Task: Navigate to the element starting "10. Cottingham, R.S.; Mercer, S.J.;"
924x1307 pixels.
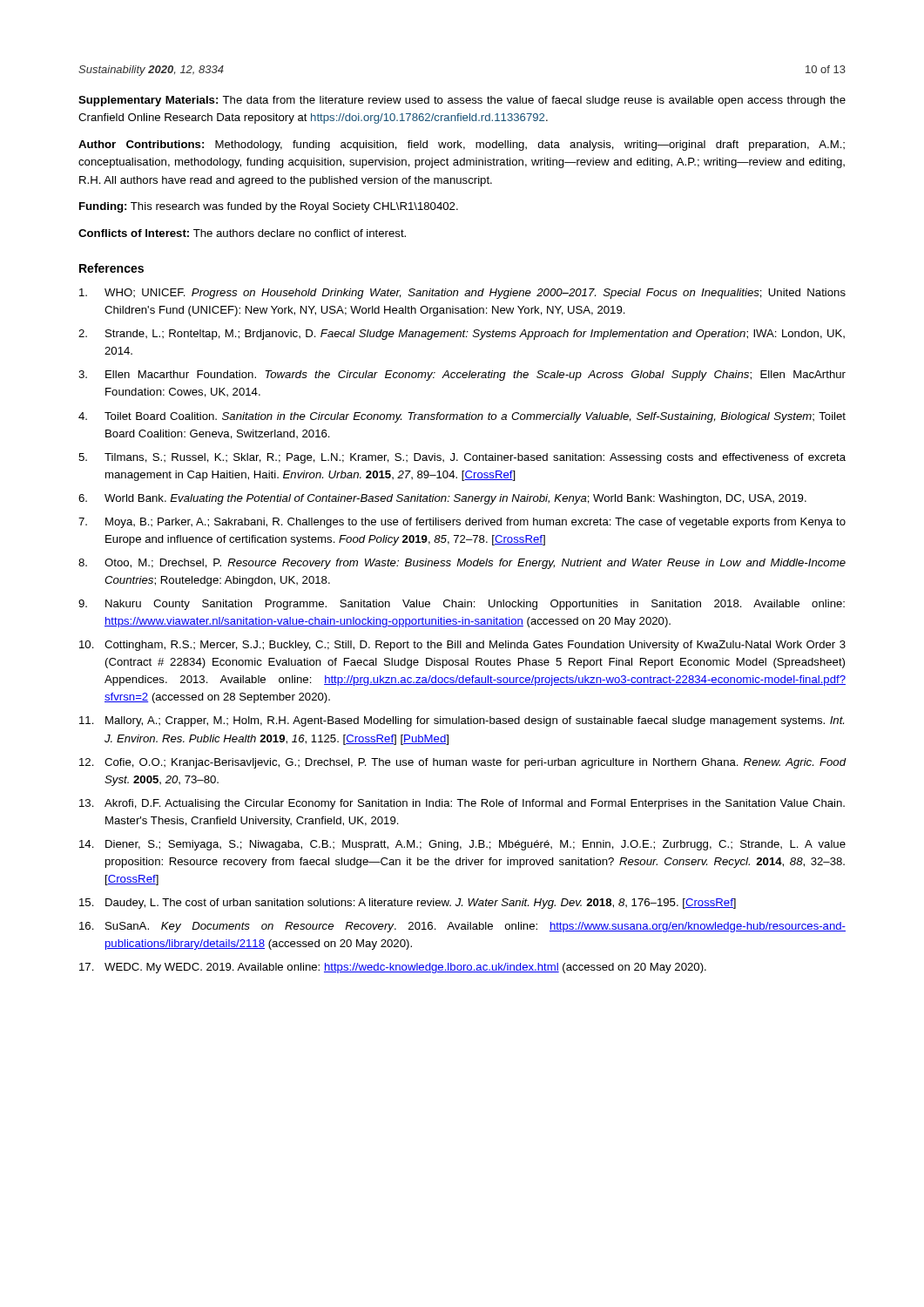Action: (x=462, y=671)
